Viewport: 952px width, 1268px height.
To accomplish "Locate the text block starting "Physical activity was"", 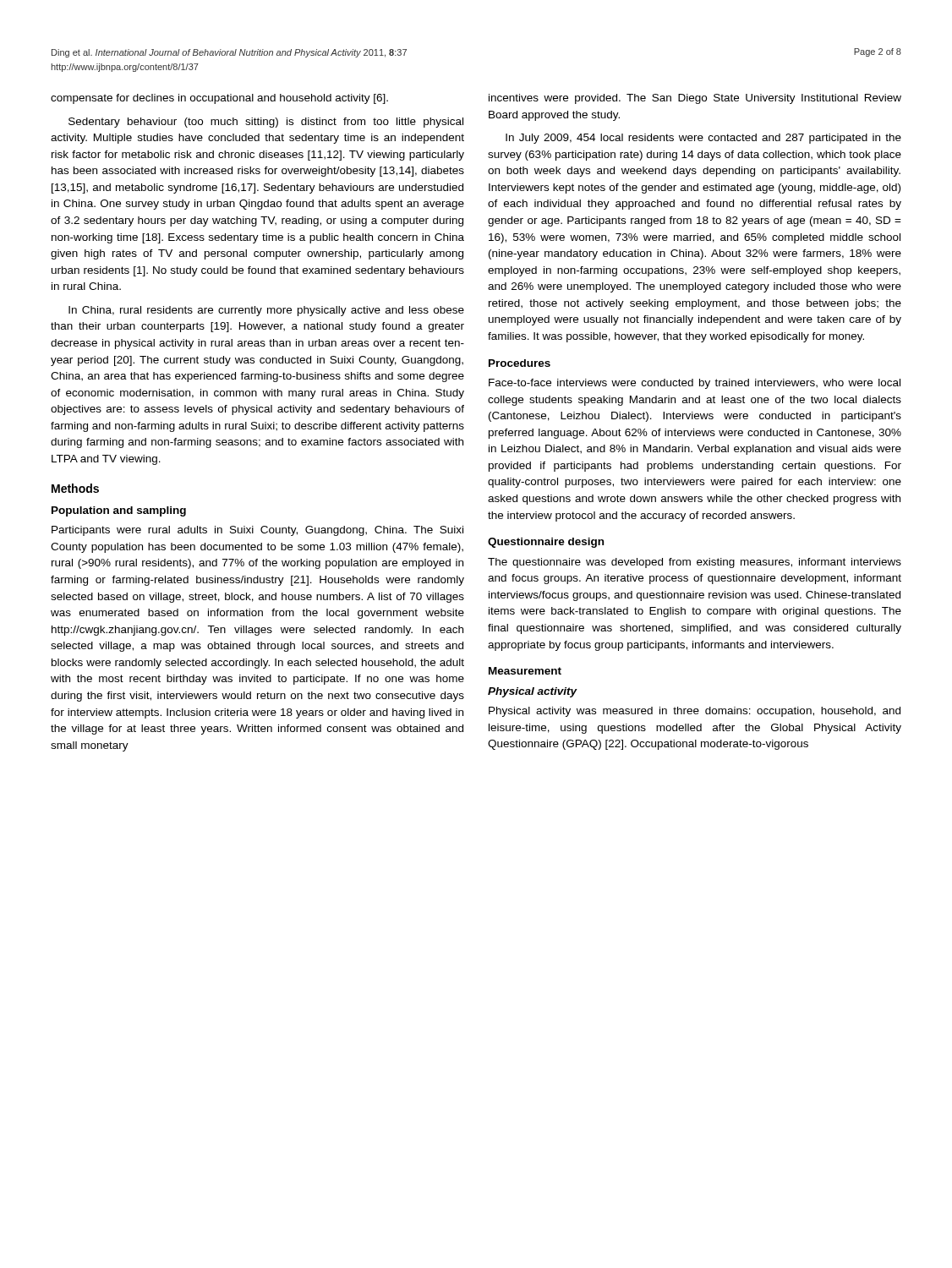I will click(x=695, y=727).
